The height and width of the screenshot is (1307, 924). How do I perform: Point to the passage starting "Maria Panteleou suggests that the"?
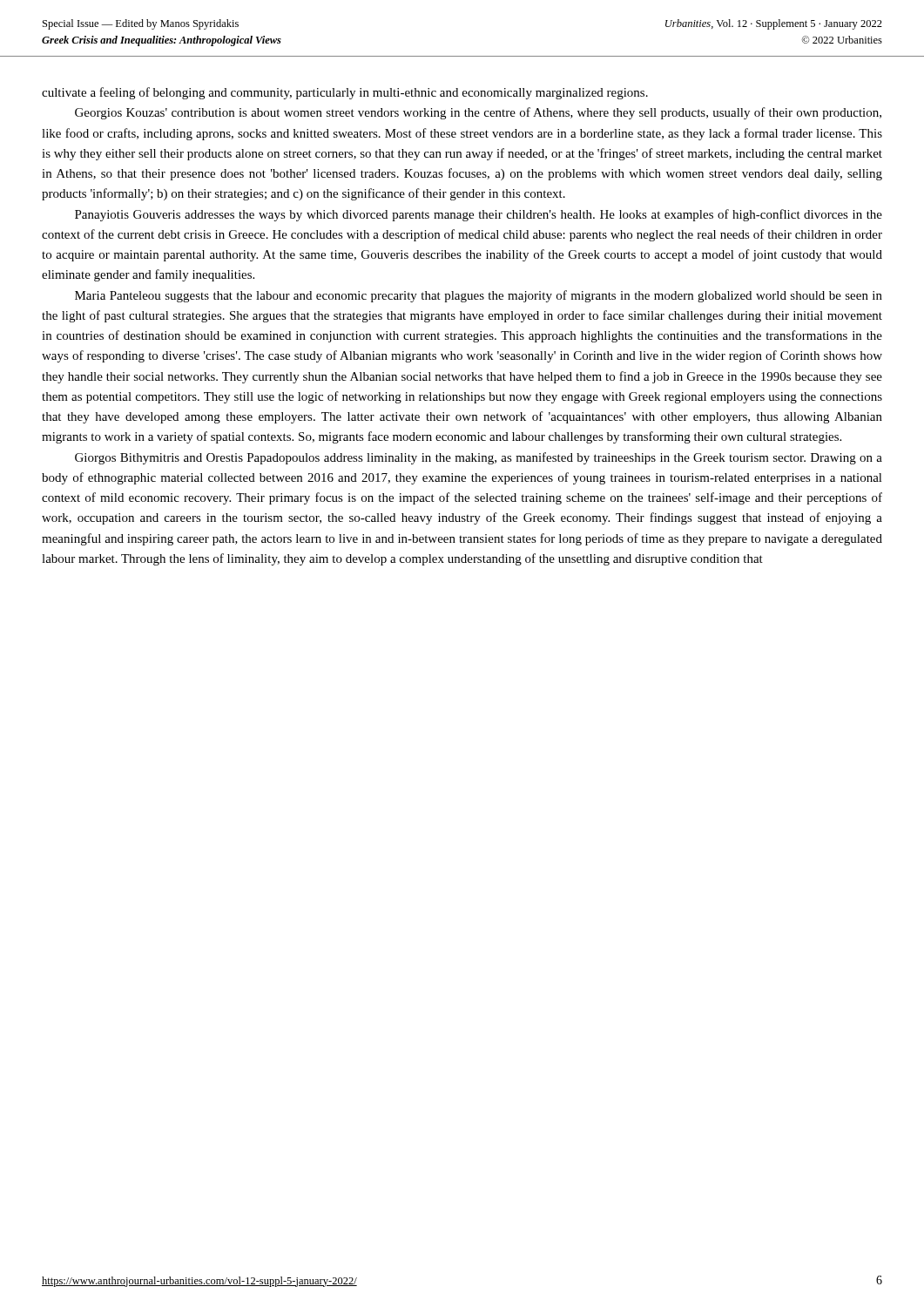(x=462, y=366)
